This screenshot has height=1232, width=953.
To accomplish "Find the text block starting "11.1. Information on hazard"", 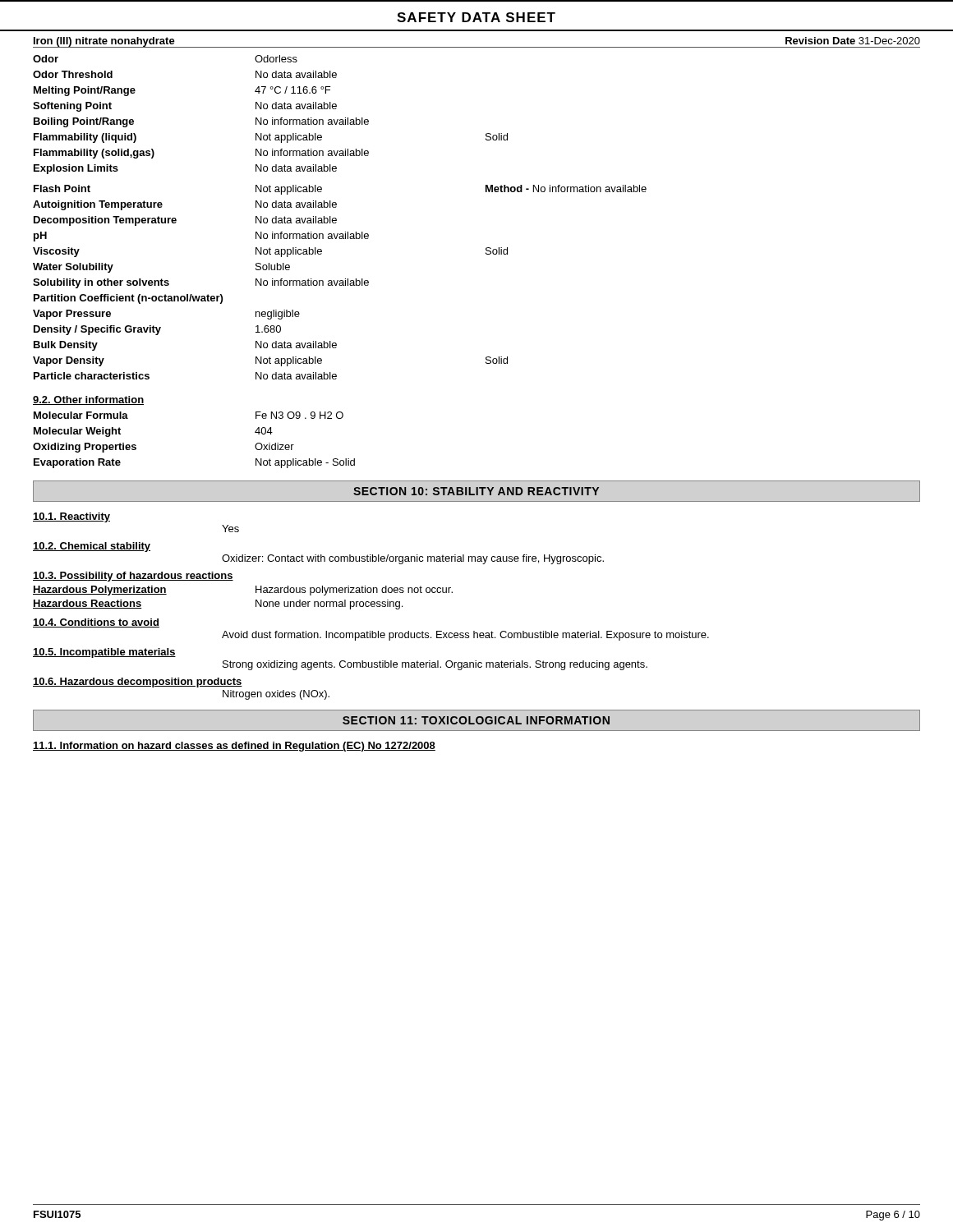I will coord(234,745).
